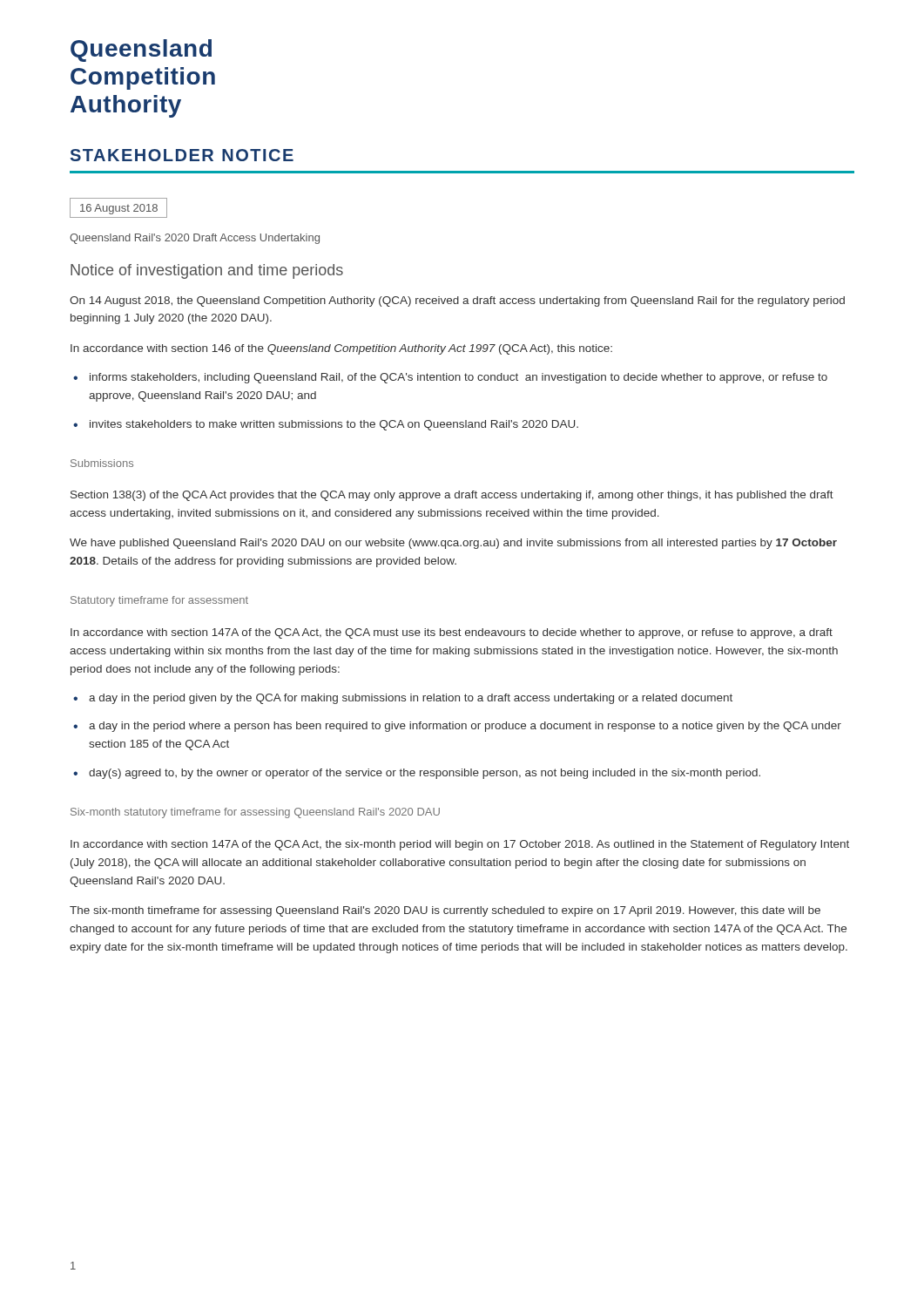Locate the block of text that opens with "informs stakeholders, including Queensland Rail, of the"
This screenshot has height=1307, width=924.
[462, 387]
